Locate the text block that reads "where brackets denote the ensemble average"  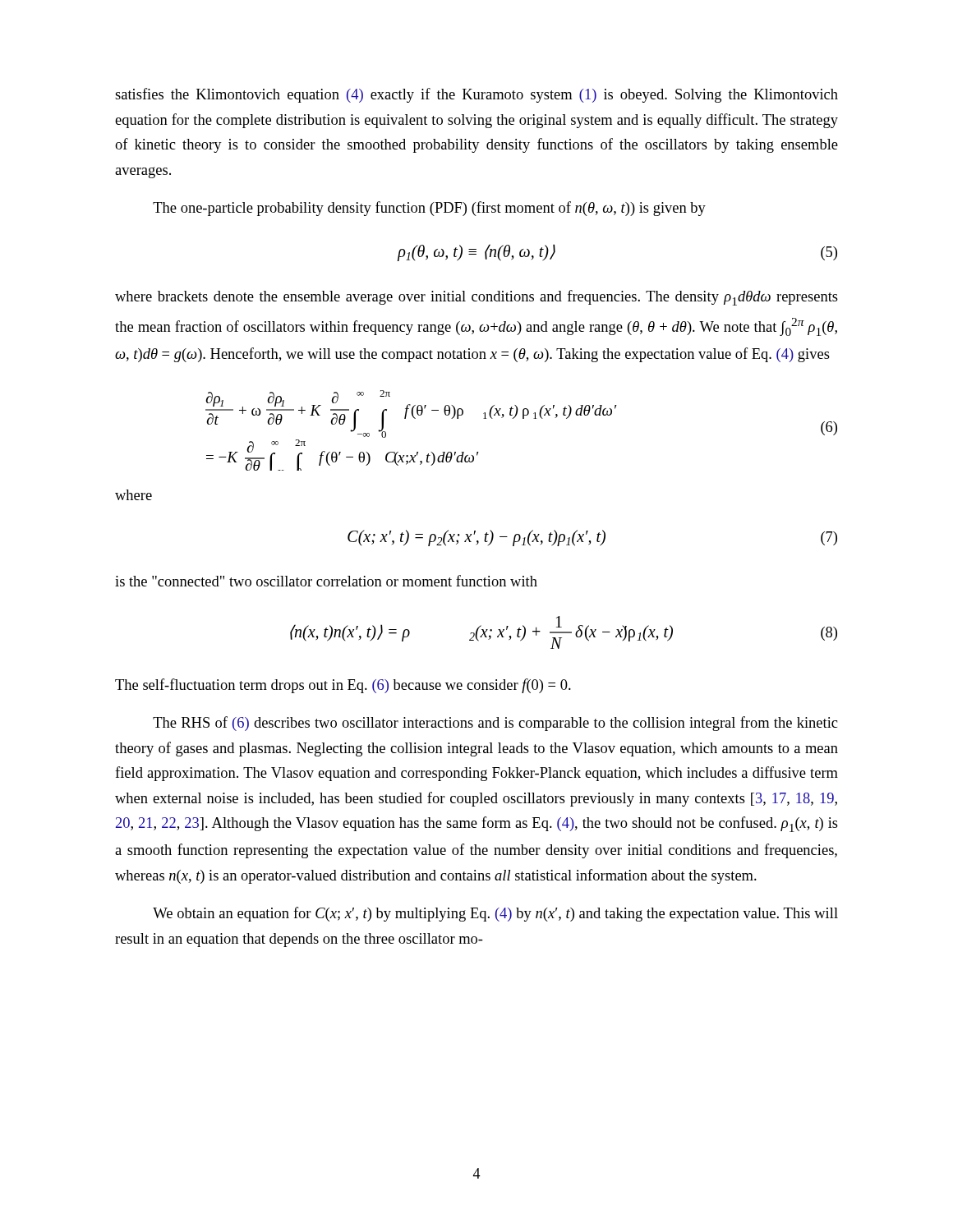click(x=476, y=325)
